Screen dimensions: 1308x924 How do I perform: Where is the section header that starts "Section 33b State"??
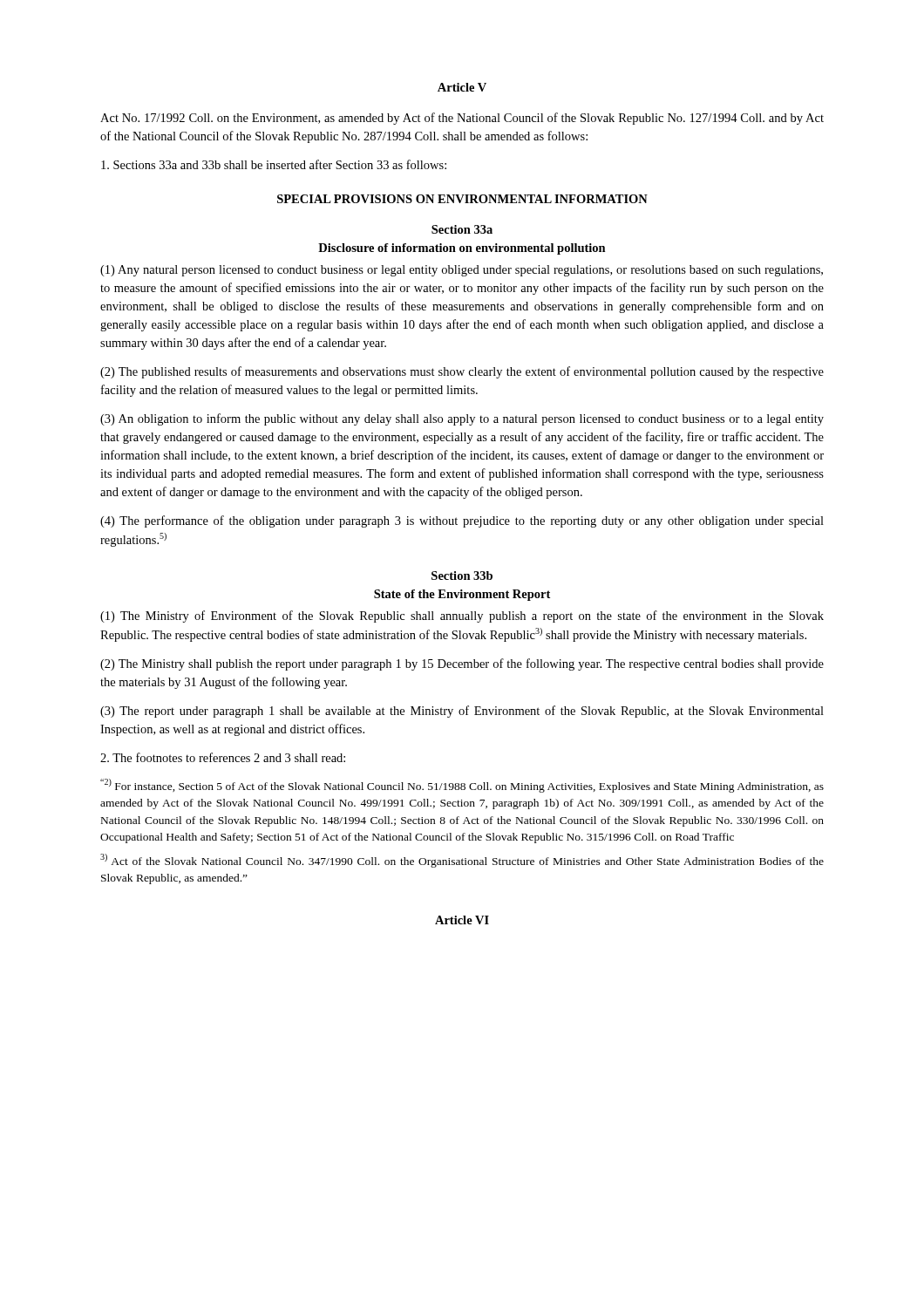[x=462, y=585]
